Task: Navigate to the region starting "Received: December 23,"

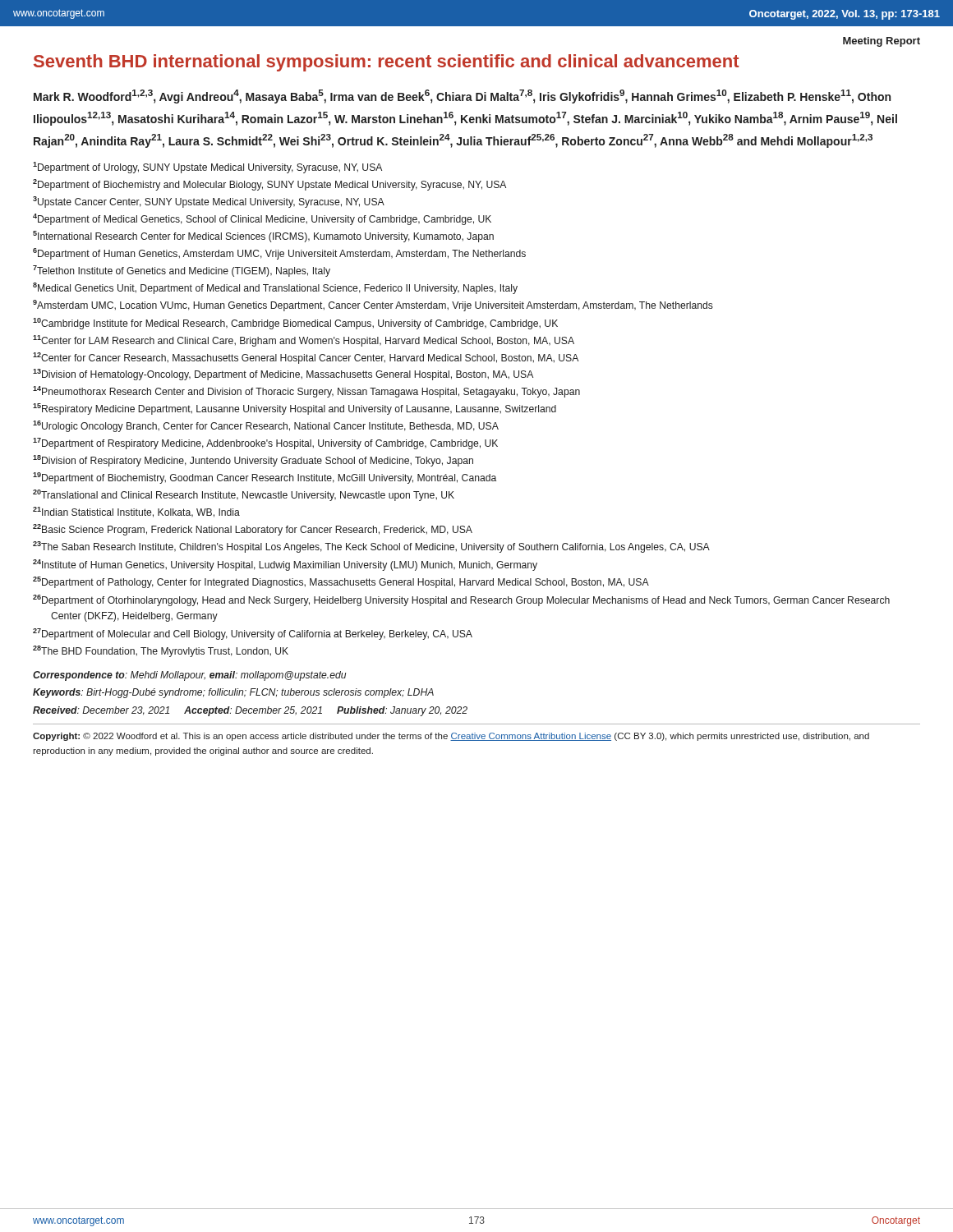Action: [250, 710]
